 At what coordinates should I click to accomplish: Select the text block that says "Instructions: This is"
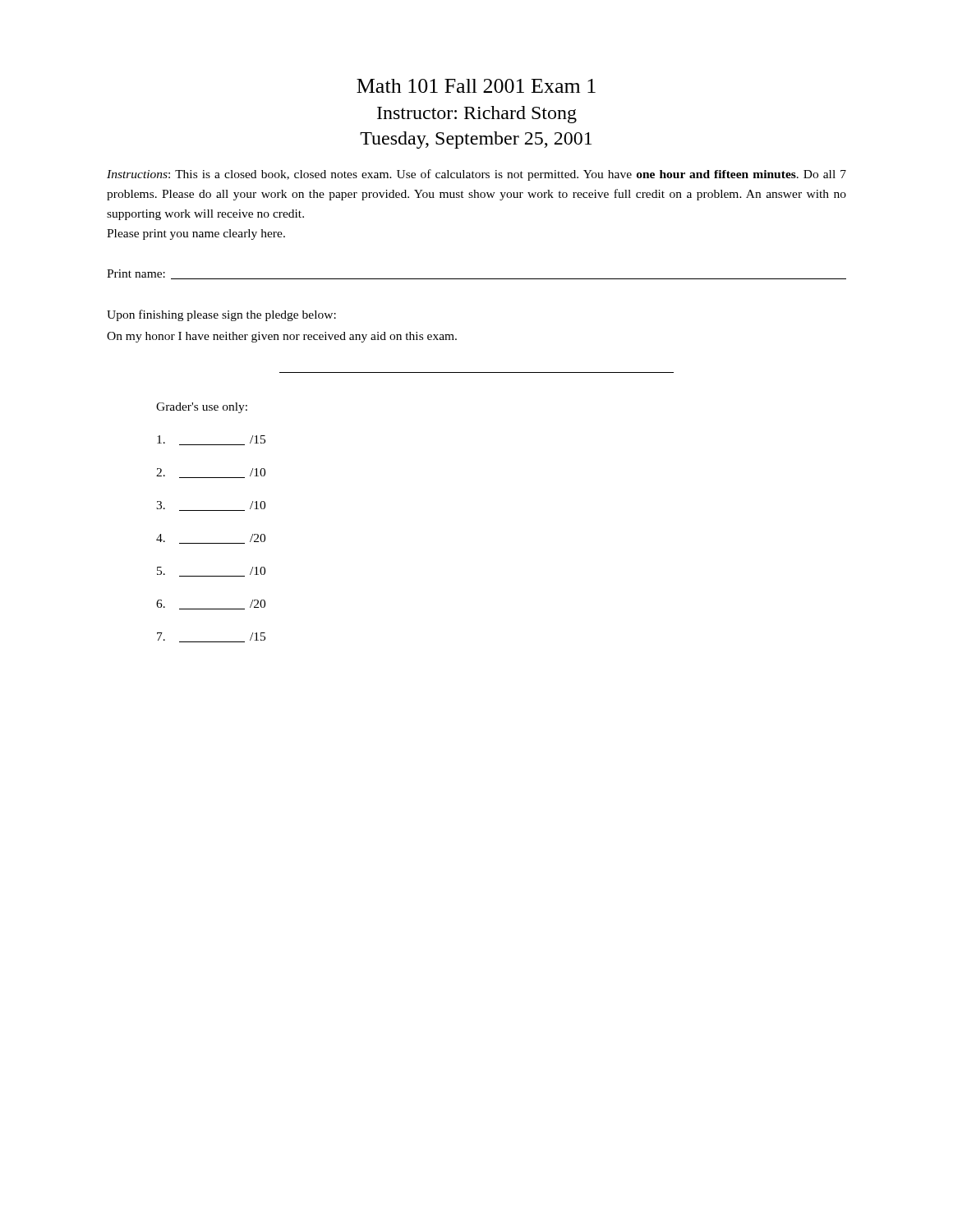pos(476,203)
